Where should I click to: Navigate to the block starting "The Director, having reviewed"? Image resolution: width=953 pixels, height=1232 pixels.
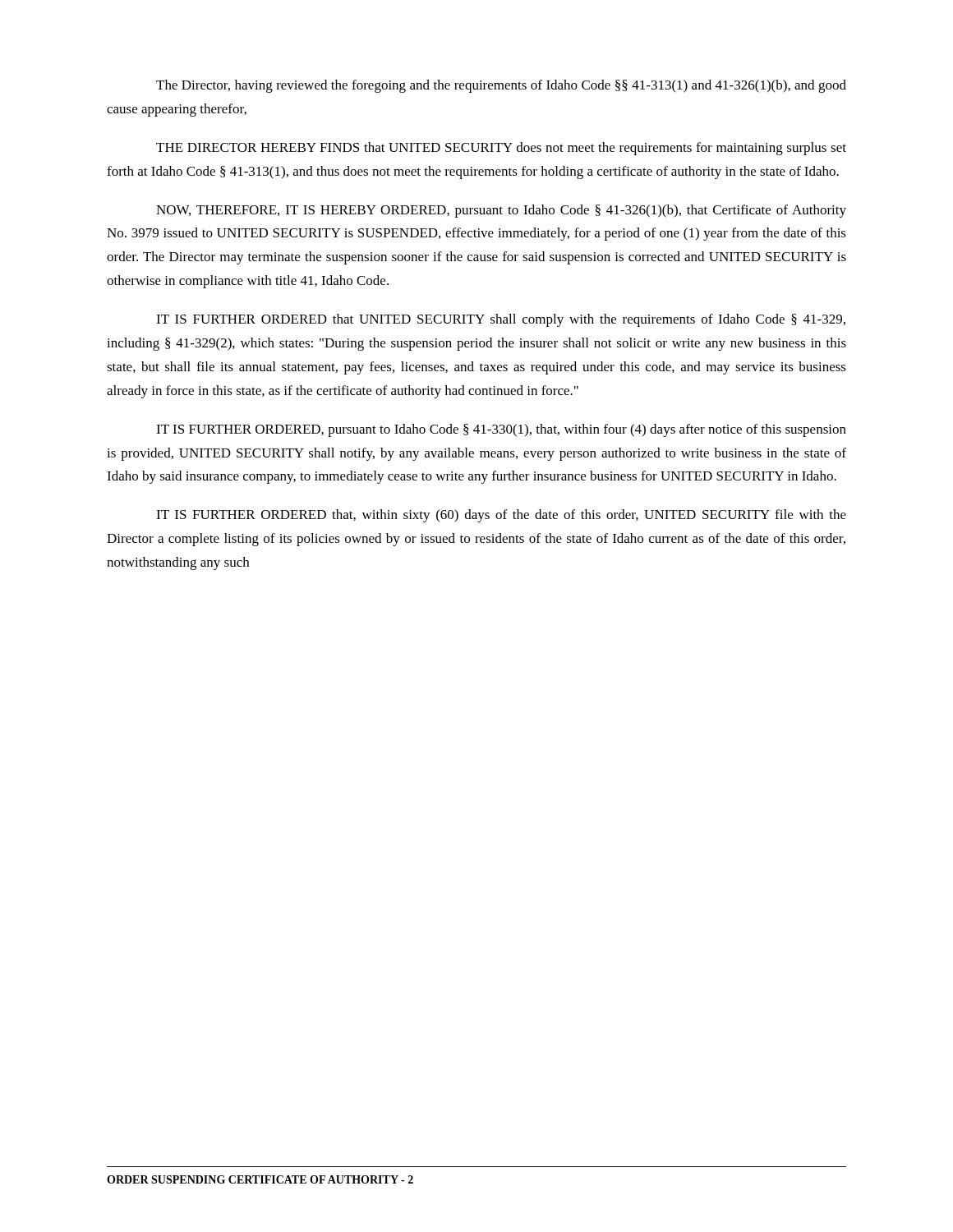[476, 98]
